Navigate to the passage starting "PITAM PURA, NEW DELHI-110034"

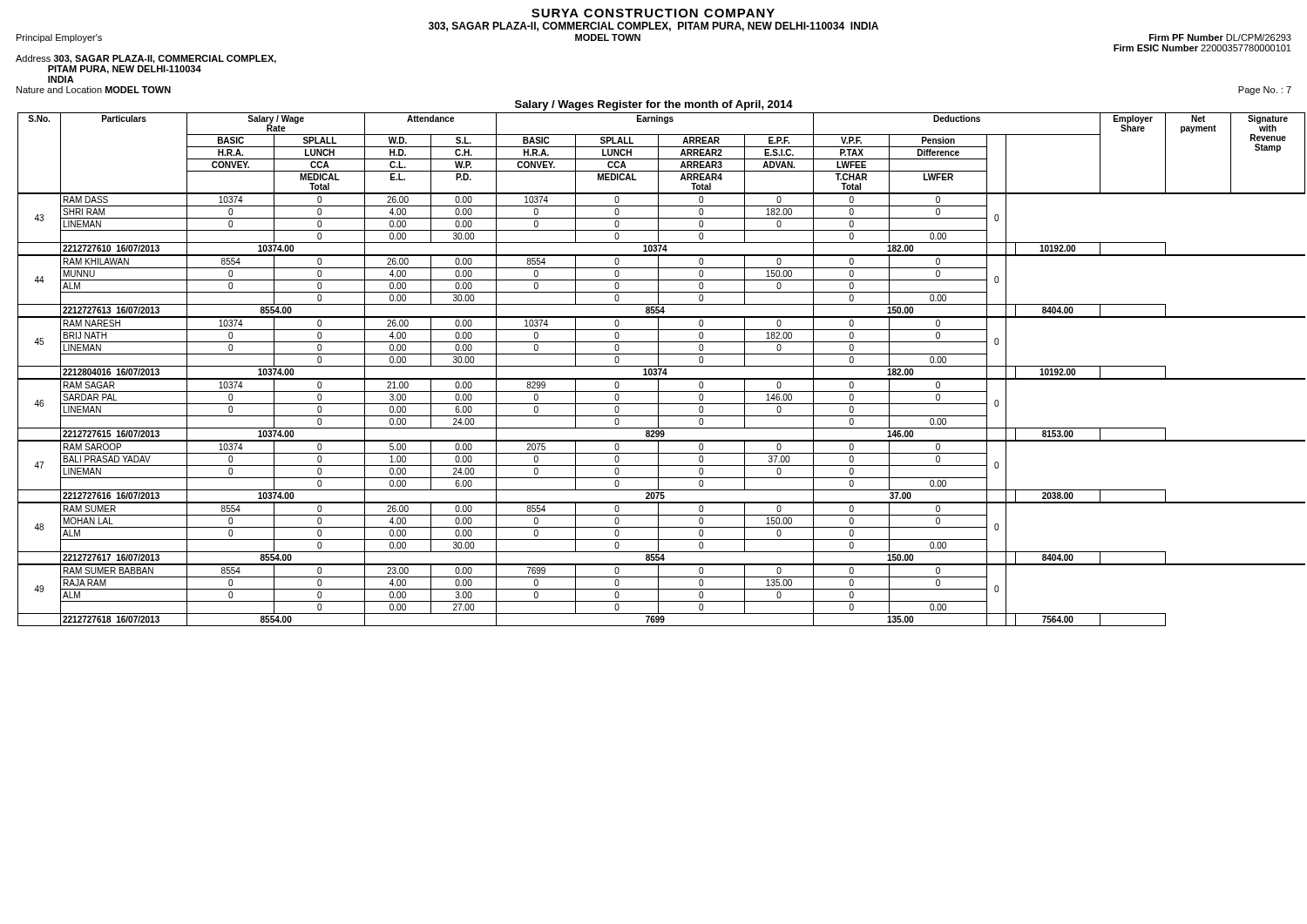[108, 69]
